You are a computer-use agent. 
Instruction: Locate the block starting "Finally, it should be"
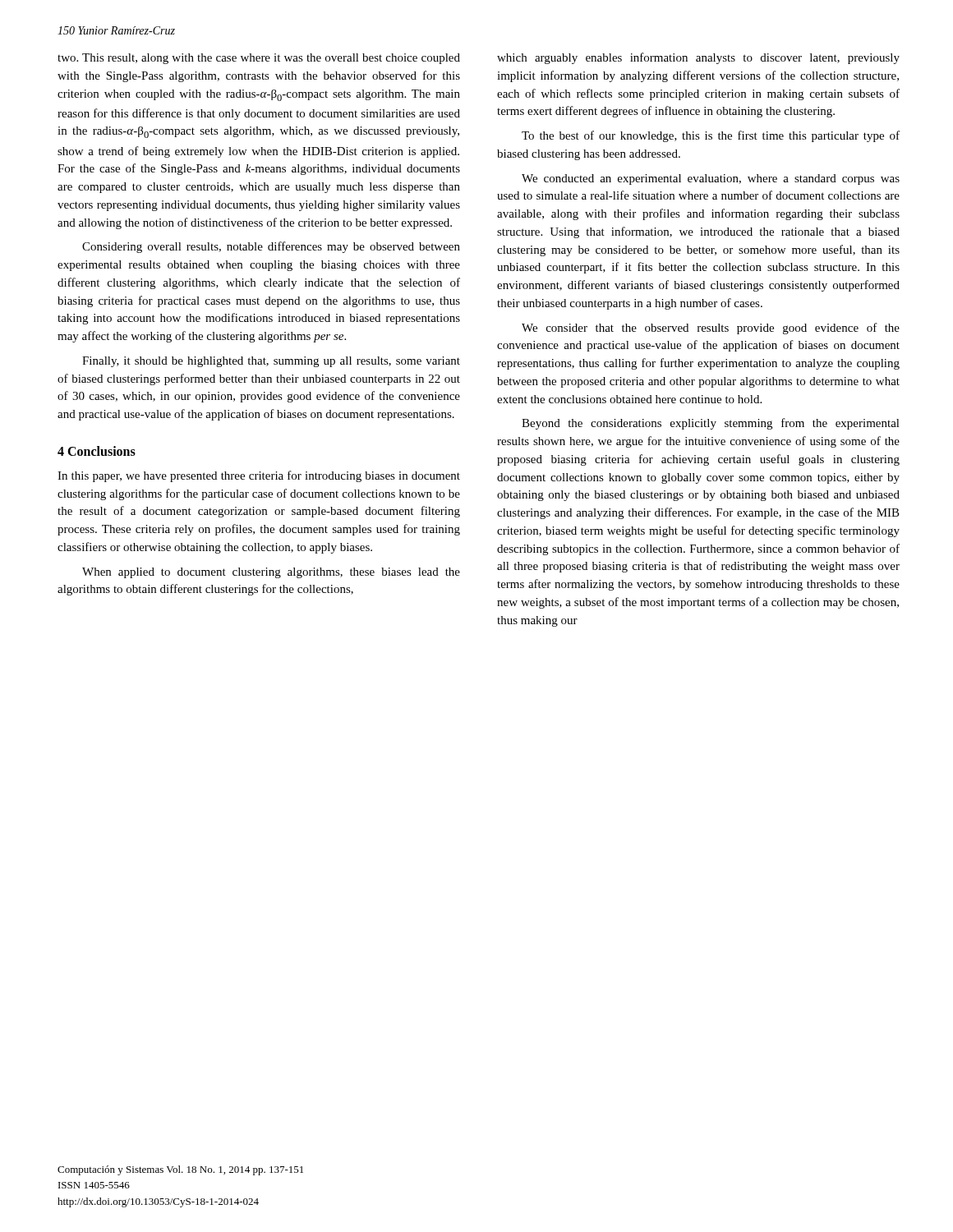[259, 388]
